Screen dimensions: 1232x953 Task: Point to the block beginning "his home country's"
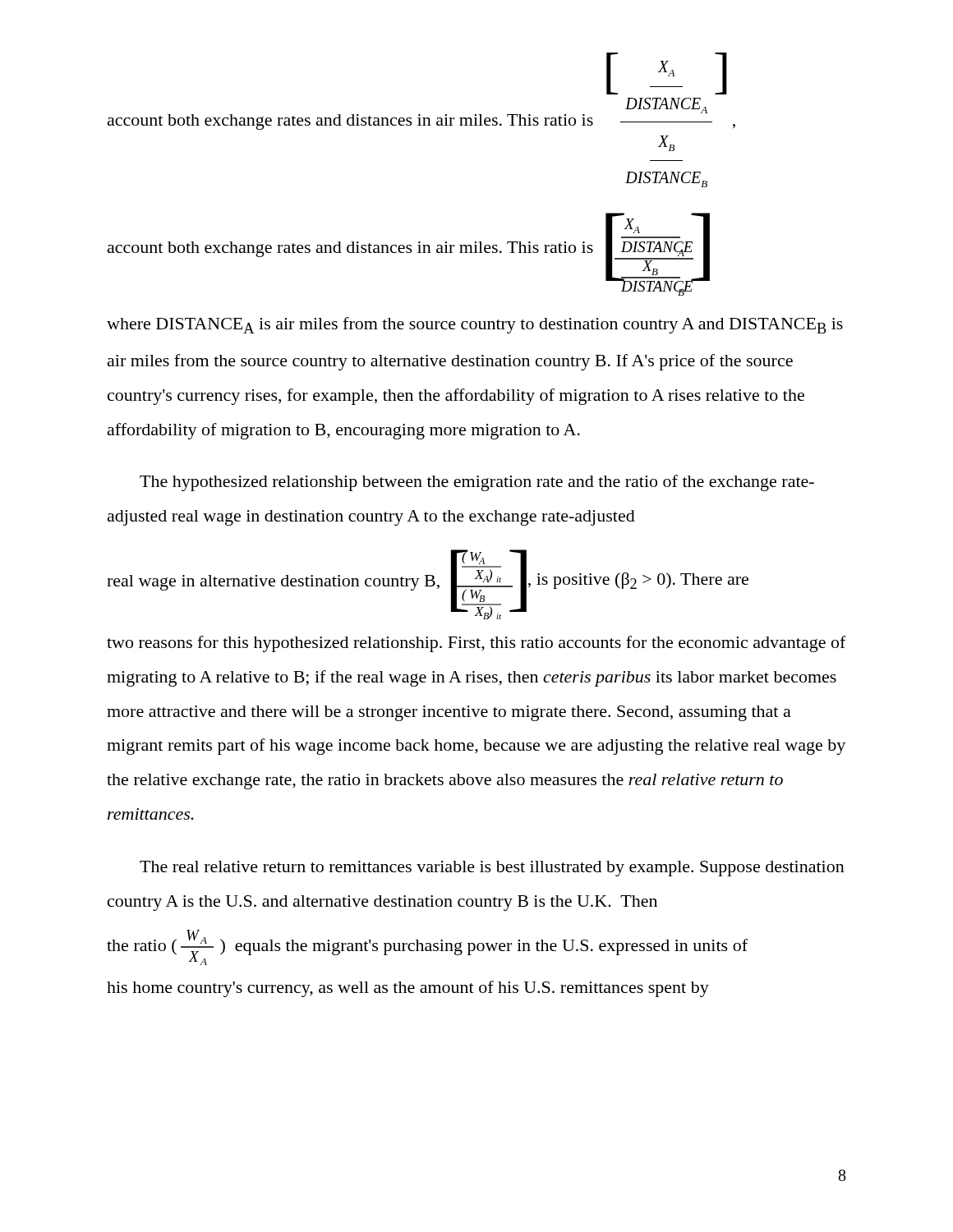[x=476, y=987]
